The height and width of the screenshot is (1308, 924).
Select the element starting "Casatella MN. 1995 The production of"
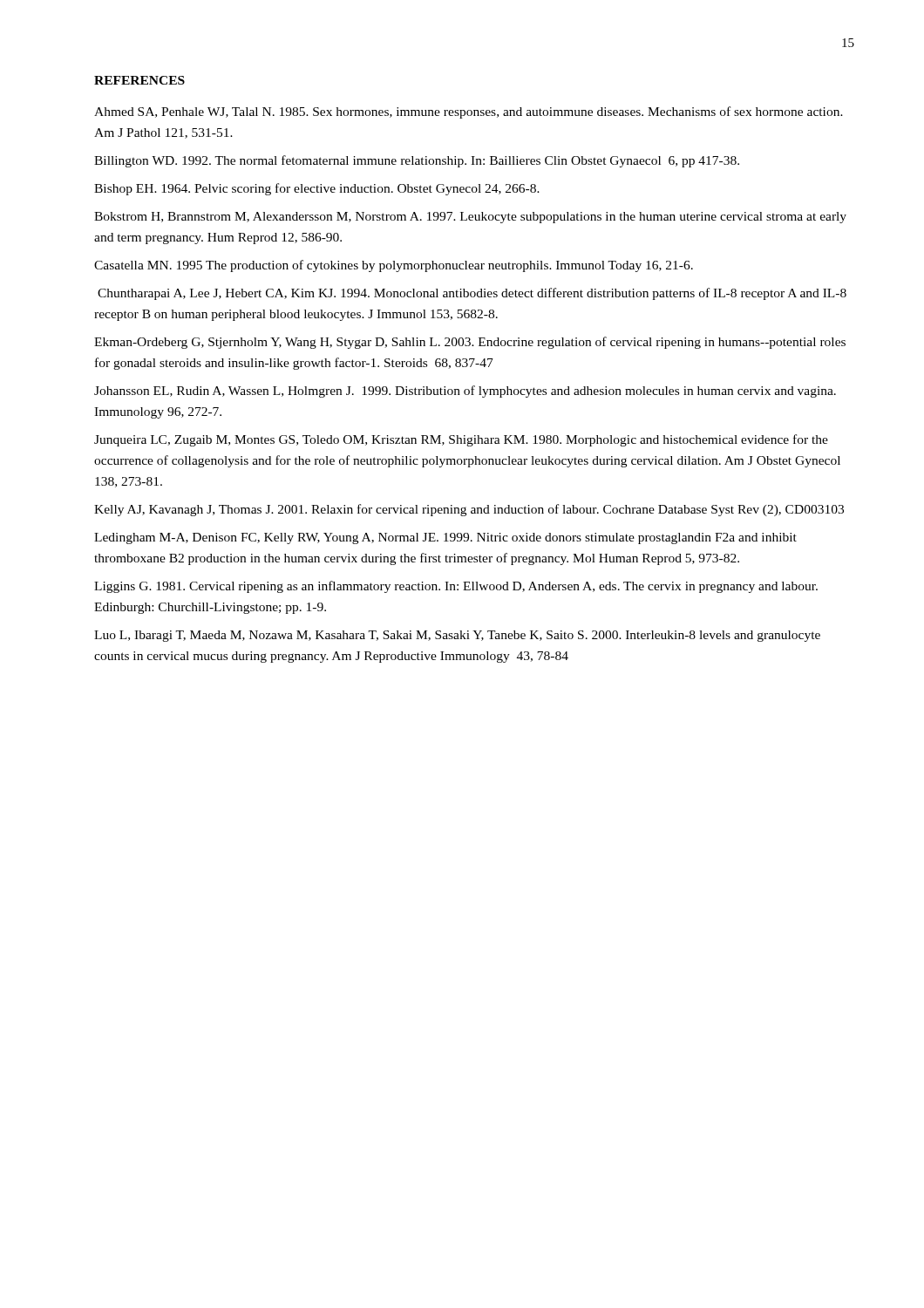[x=394, y=265]
